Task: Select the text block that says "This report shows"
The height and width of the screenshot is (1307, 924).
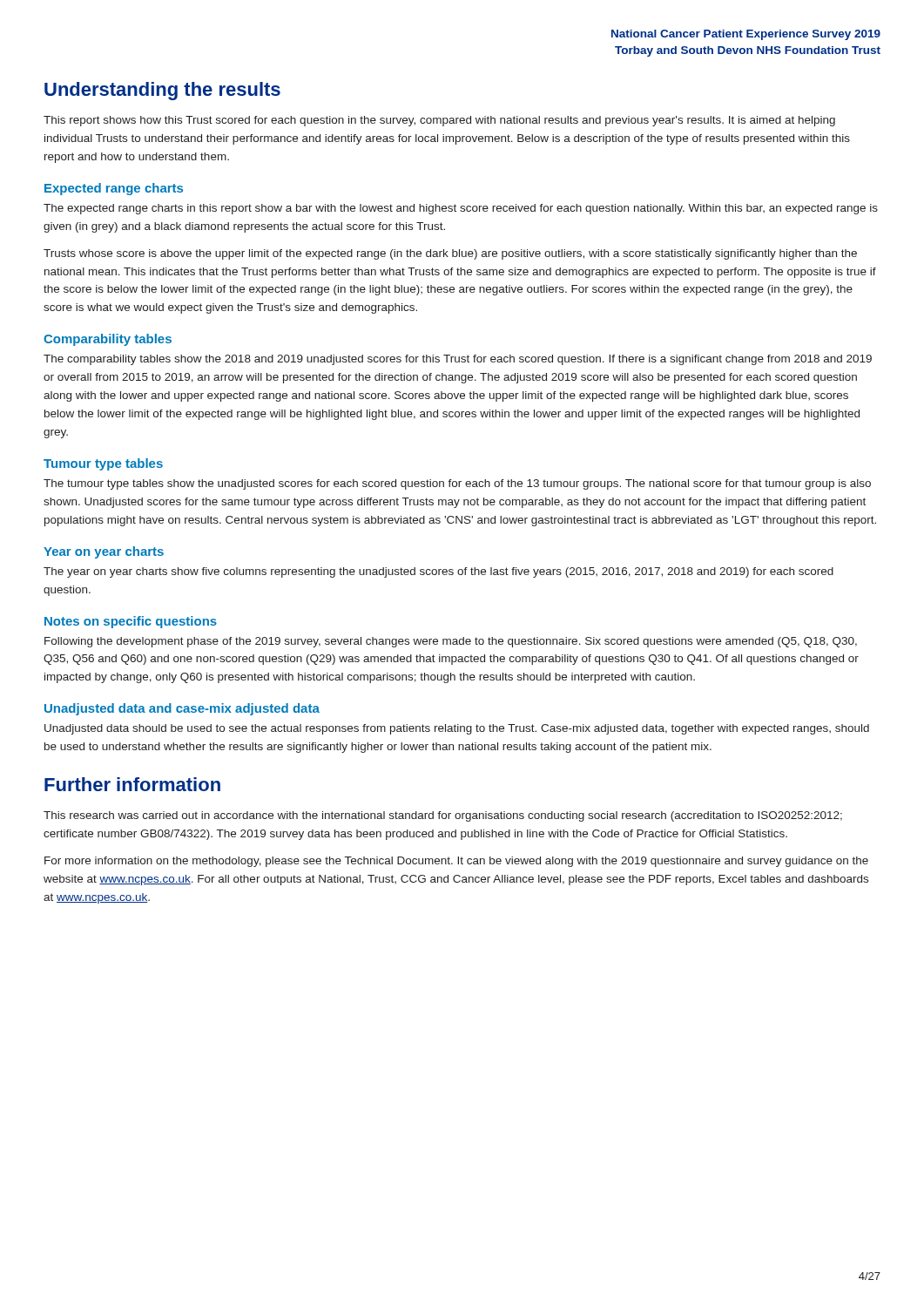Action: (462, 139)
